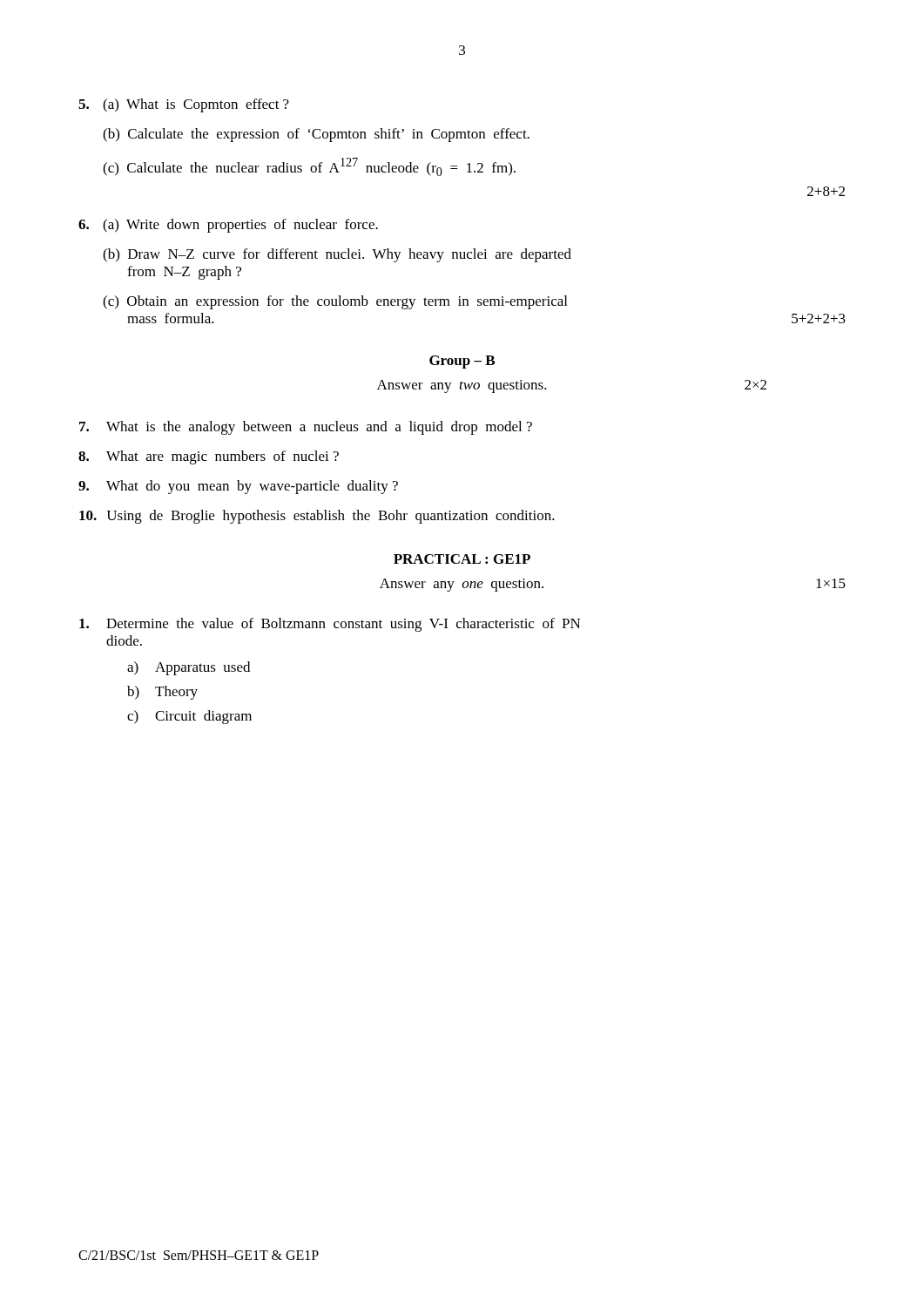Screen dimensions: 1307x924
Task: Find the list item that reads "9. What do you mean"
Action: [238, 487]
